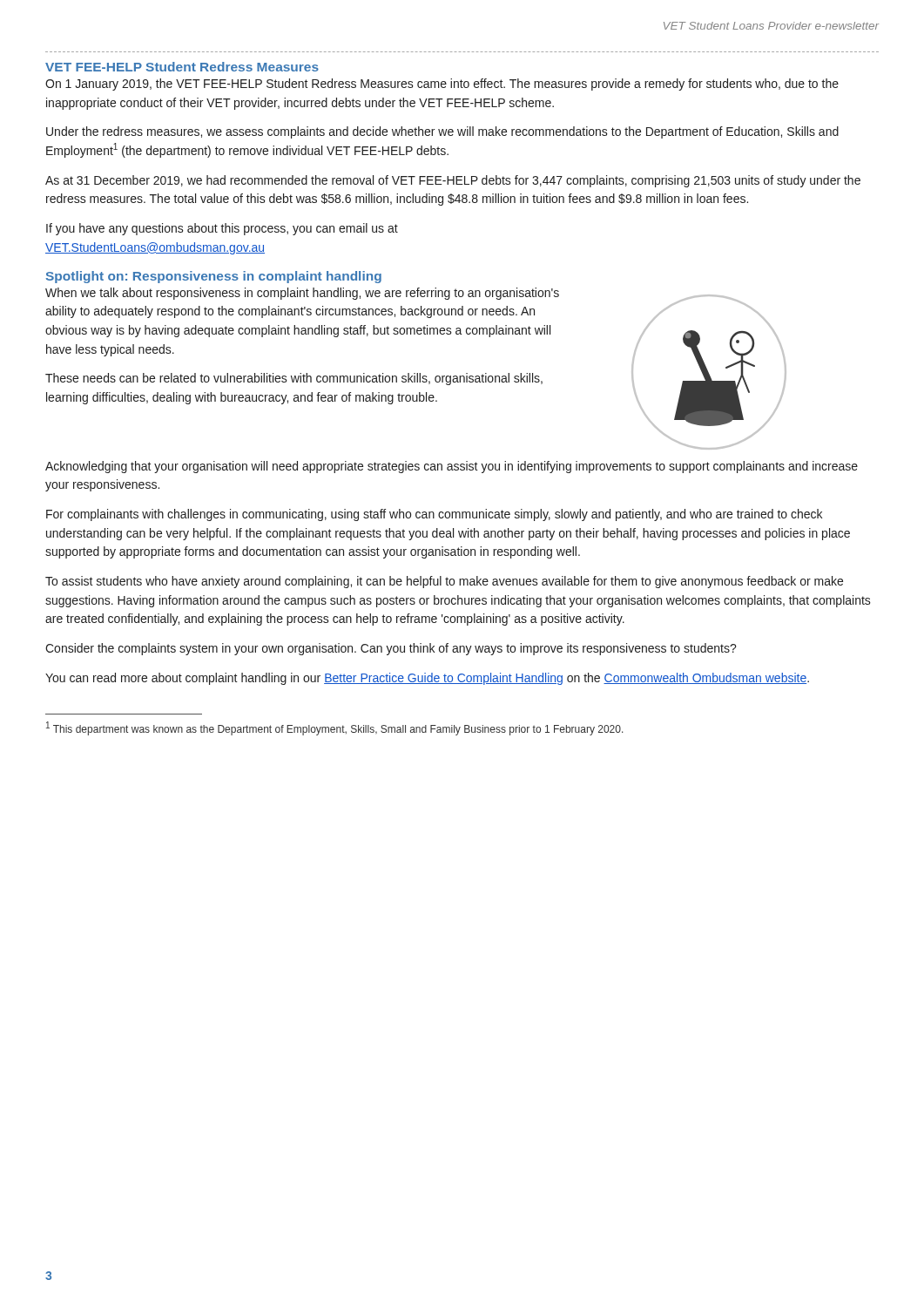Screen dimensions: 1307x924
Task: Select the text block that says "Acknowledging that your organisation"
Action: pos(452,475)
